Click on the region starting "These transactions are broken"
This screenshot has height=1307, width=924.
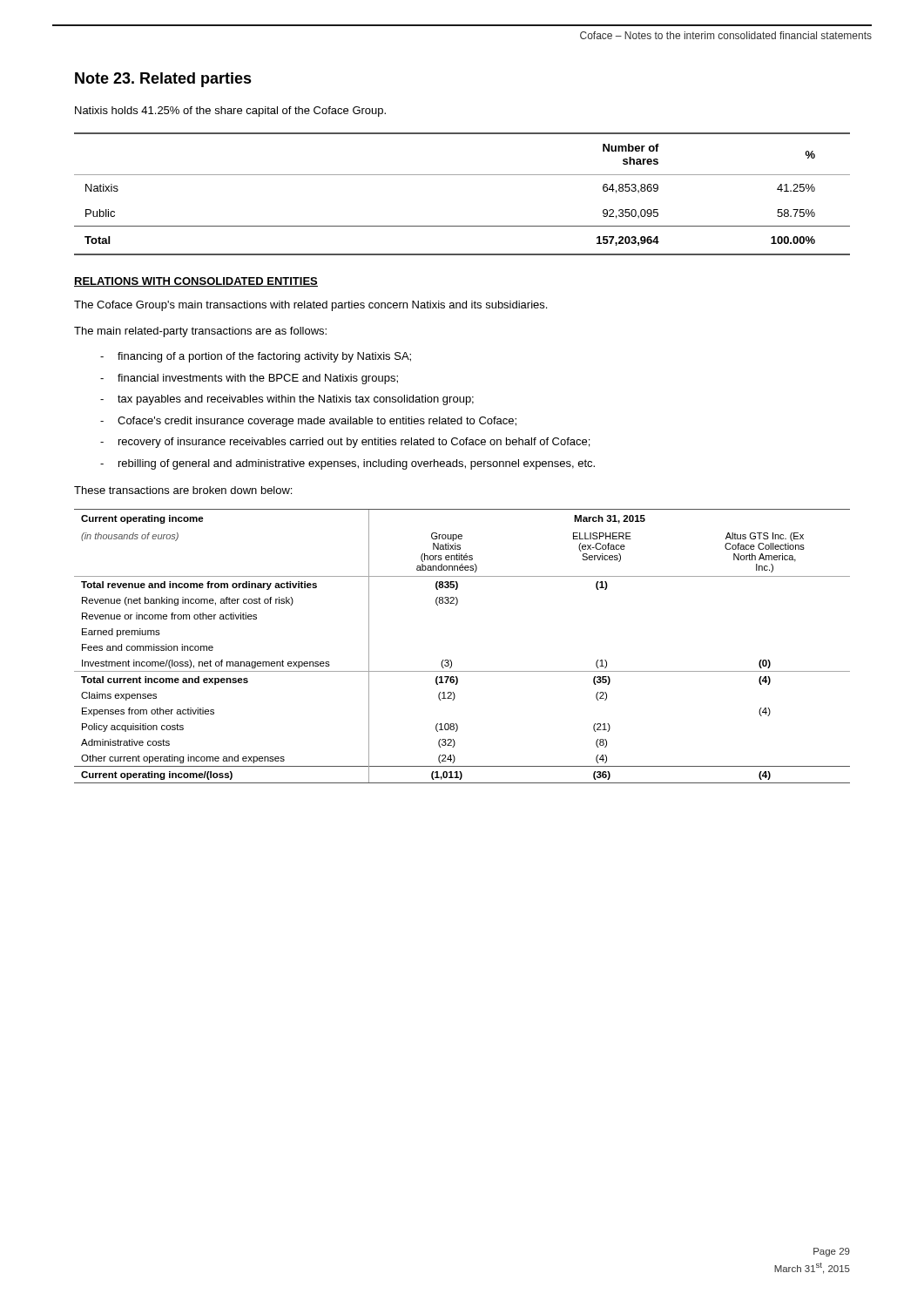[184, 490]
